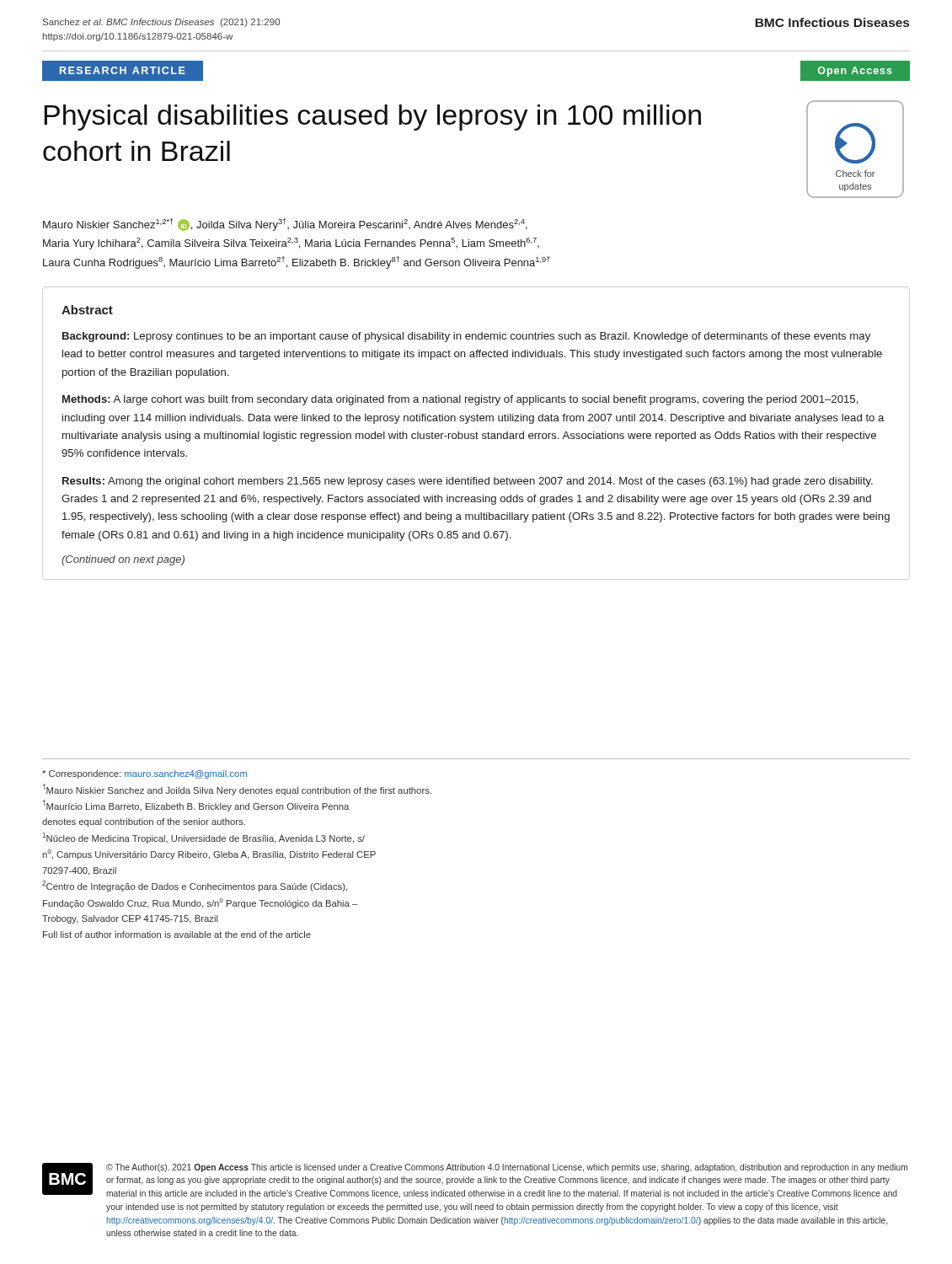Viewport: 952px width, 1264px height.
Task: Click on the section header with the text "Open Access"
Action: pyautogui.click(x=855, y=71)
